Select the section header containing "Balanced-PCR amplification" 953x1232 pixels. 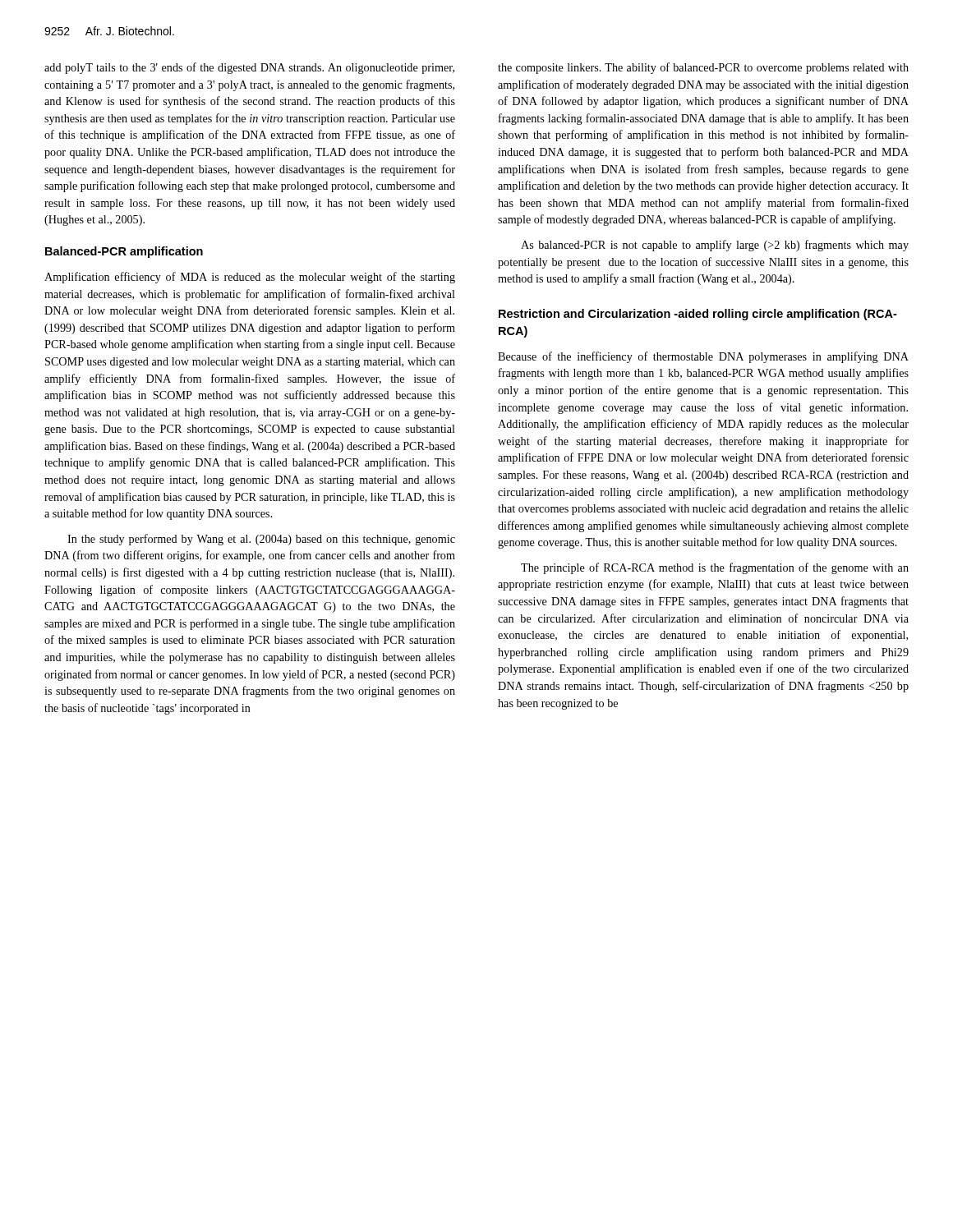(124, 251)
